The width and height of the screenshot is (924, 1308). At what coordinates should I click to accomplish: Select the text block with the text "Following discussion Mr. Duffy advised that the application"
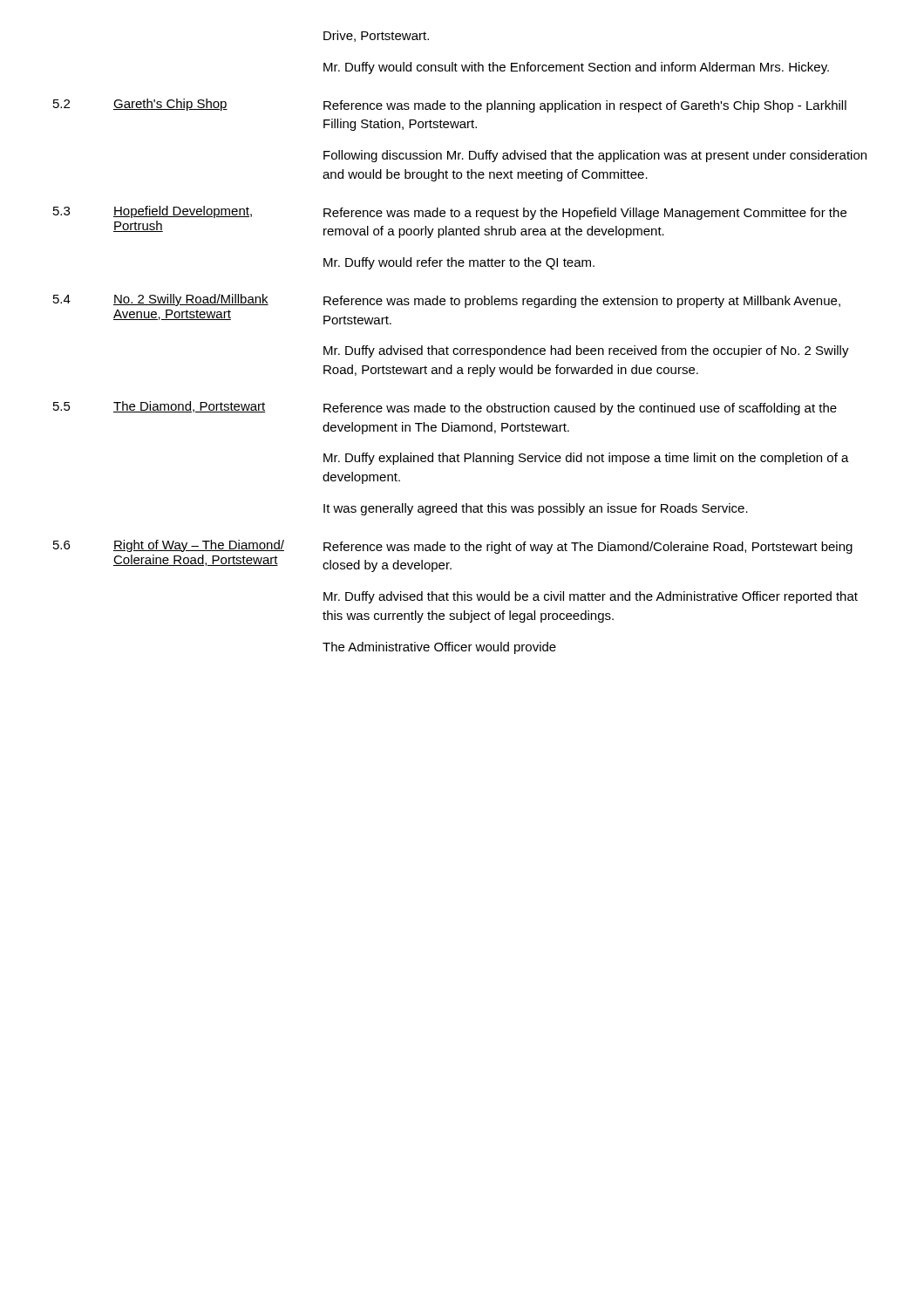tap(595, 164)
